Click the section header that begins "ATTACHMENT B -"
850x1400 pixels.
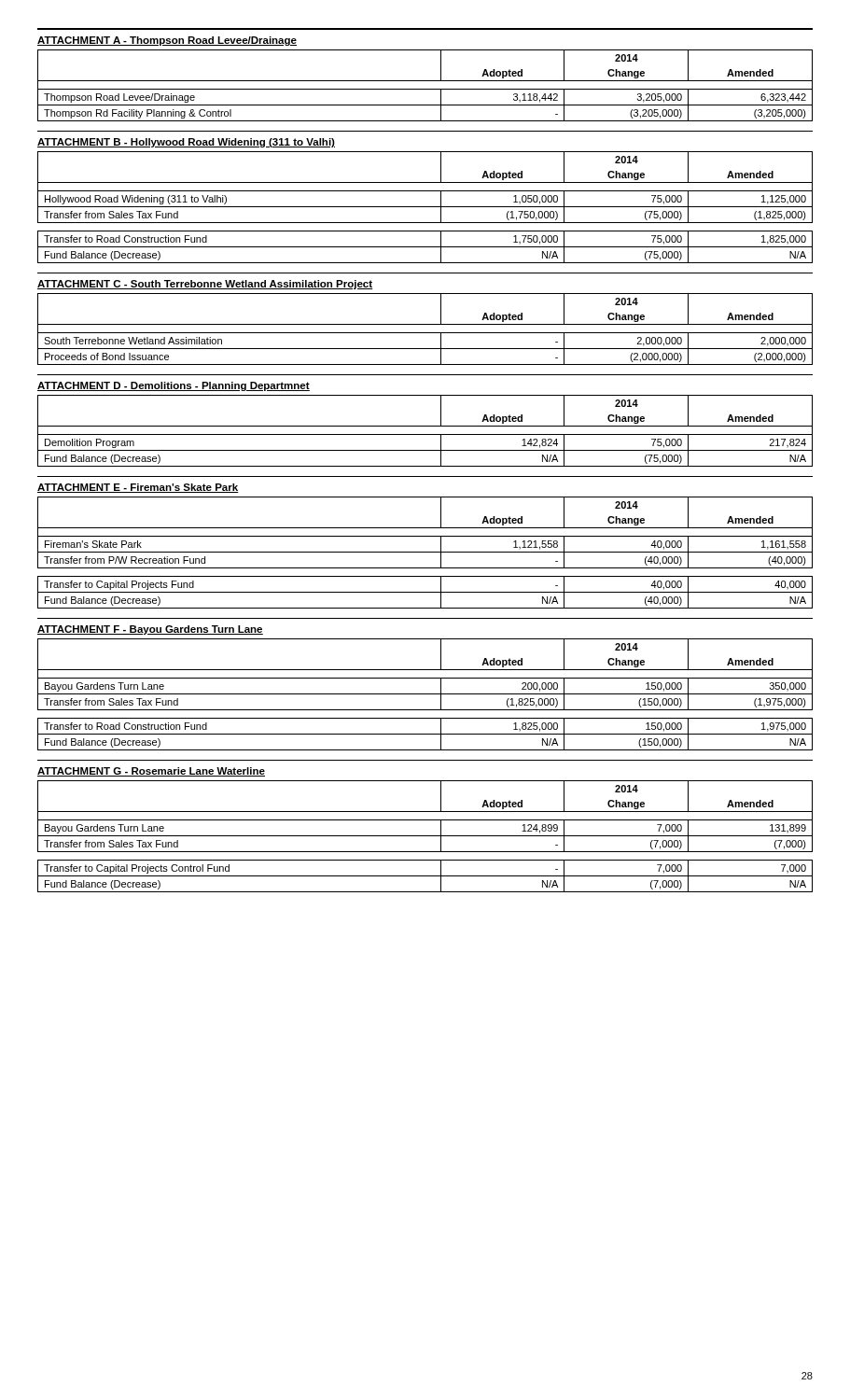(x=186, y=142)
